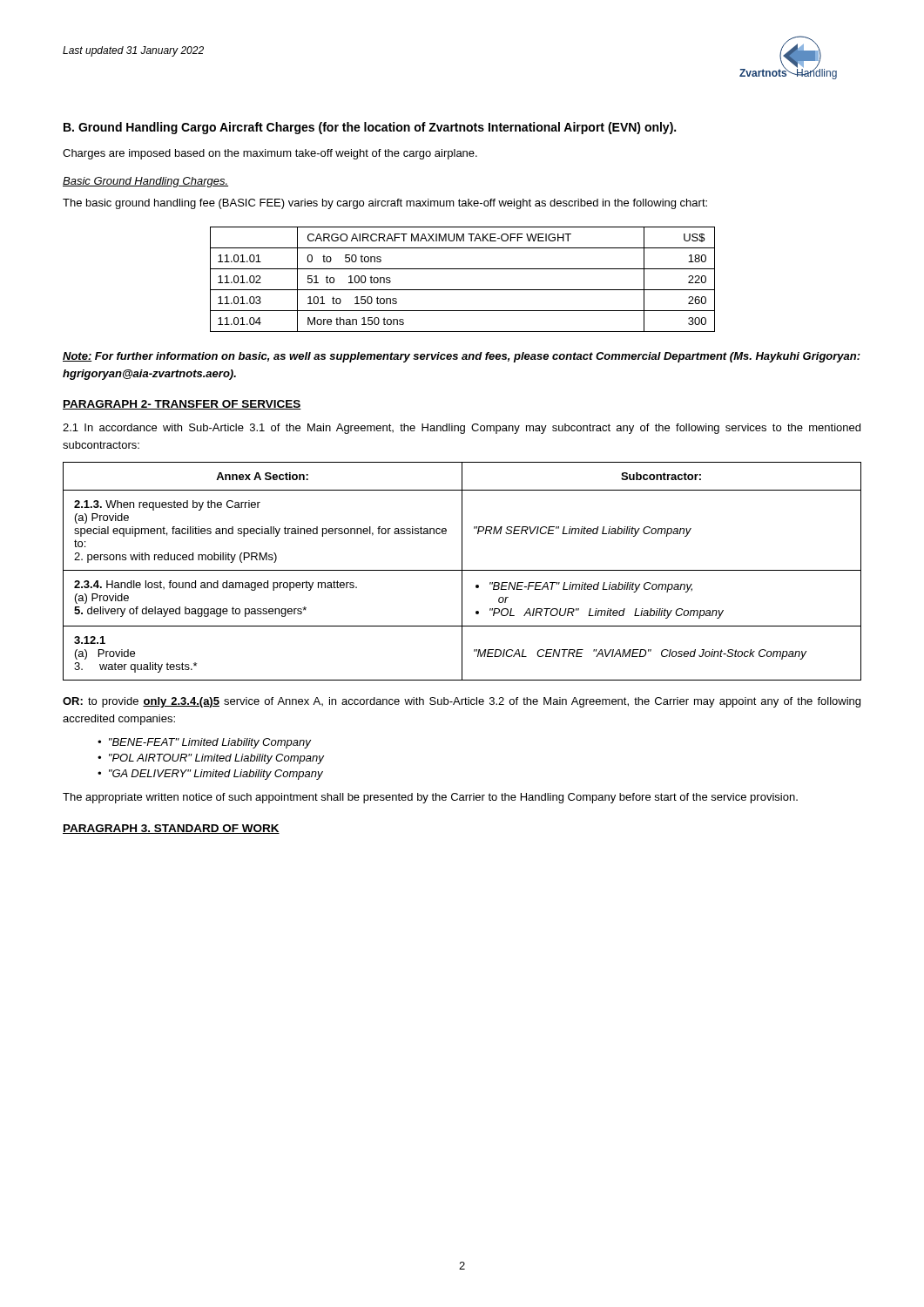Navigate to the text block starting "• "POL AIRTOUR" Limited Liability"
This screenshot has width=924, height=1307.
211,758
